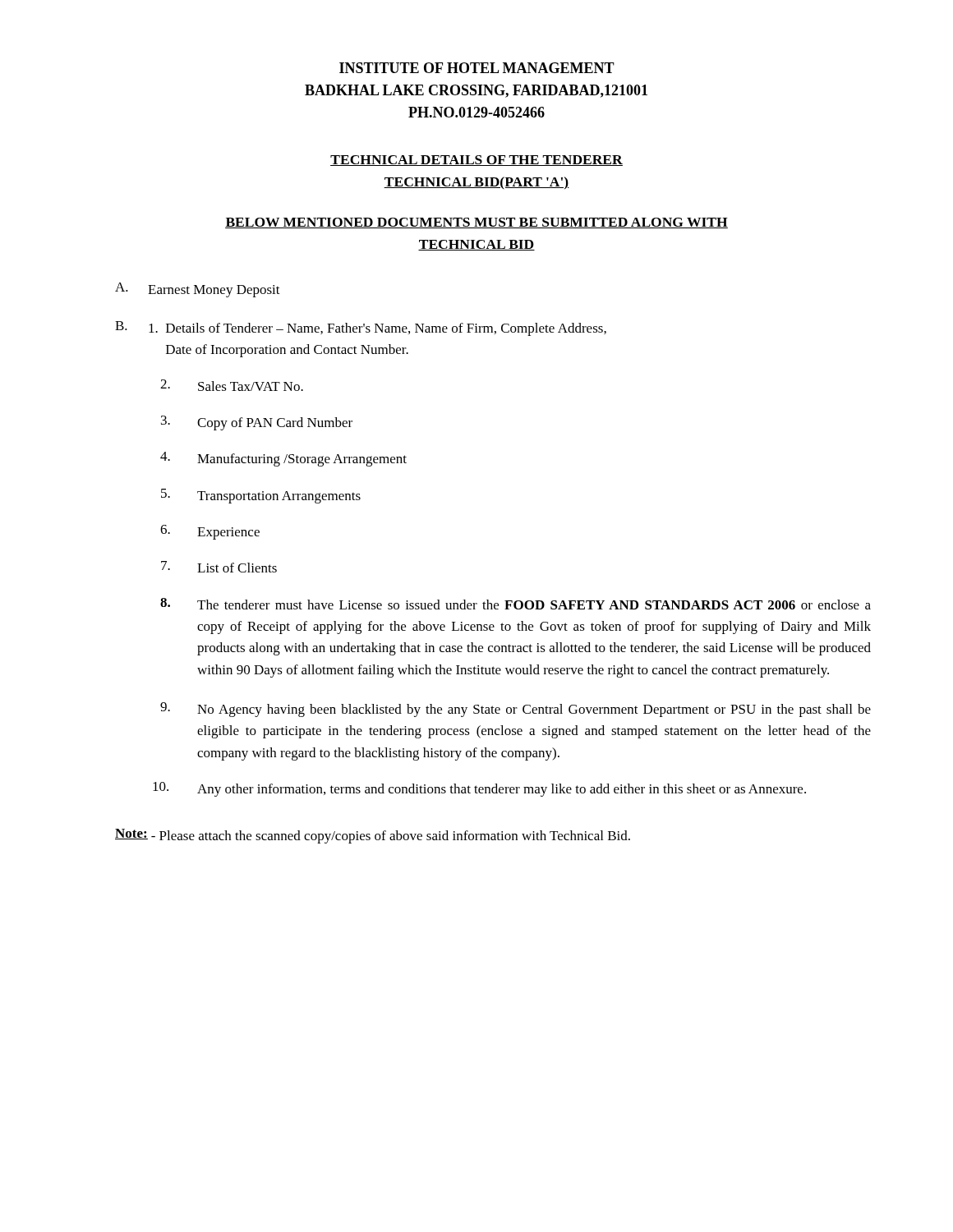953x1232 pixels.
Task: Navigate to the text starting "7. List of"
Action: pos(219,569)
